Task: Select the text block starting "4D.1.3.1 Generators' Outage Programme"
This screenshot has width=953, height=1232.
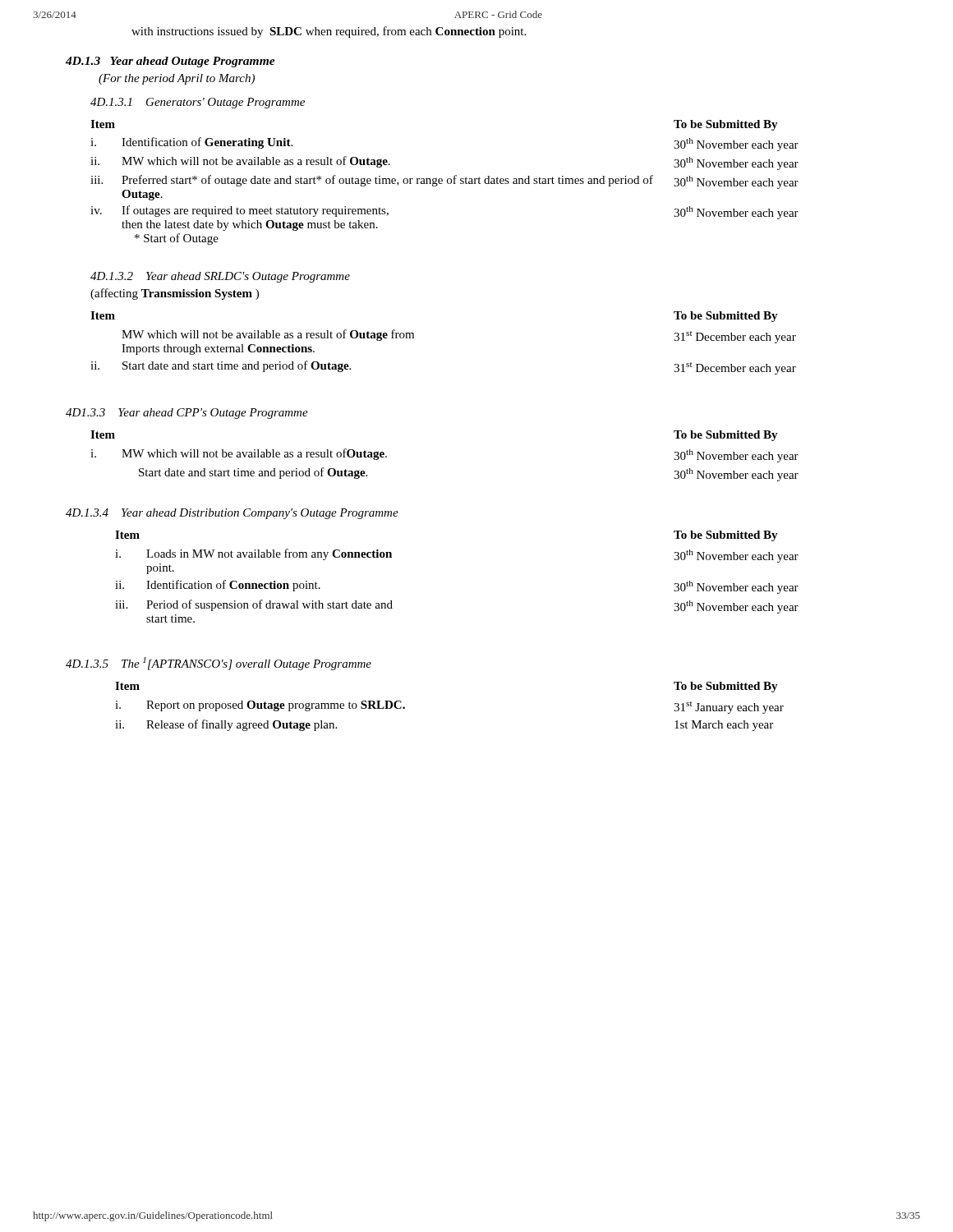Action: pyautogui.click(x=198, y=102)
